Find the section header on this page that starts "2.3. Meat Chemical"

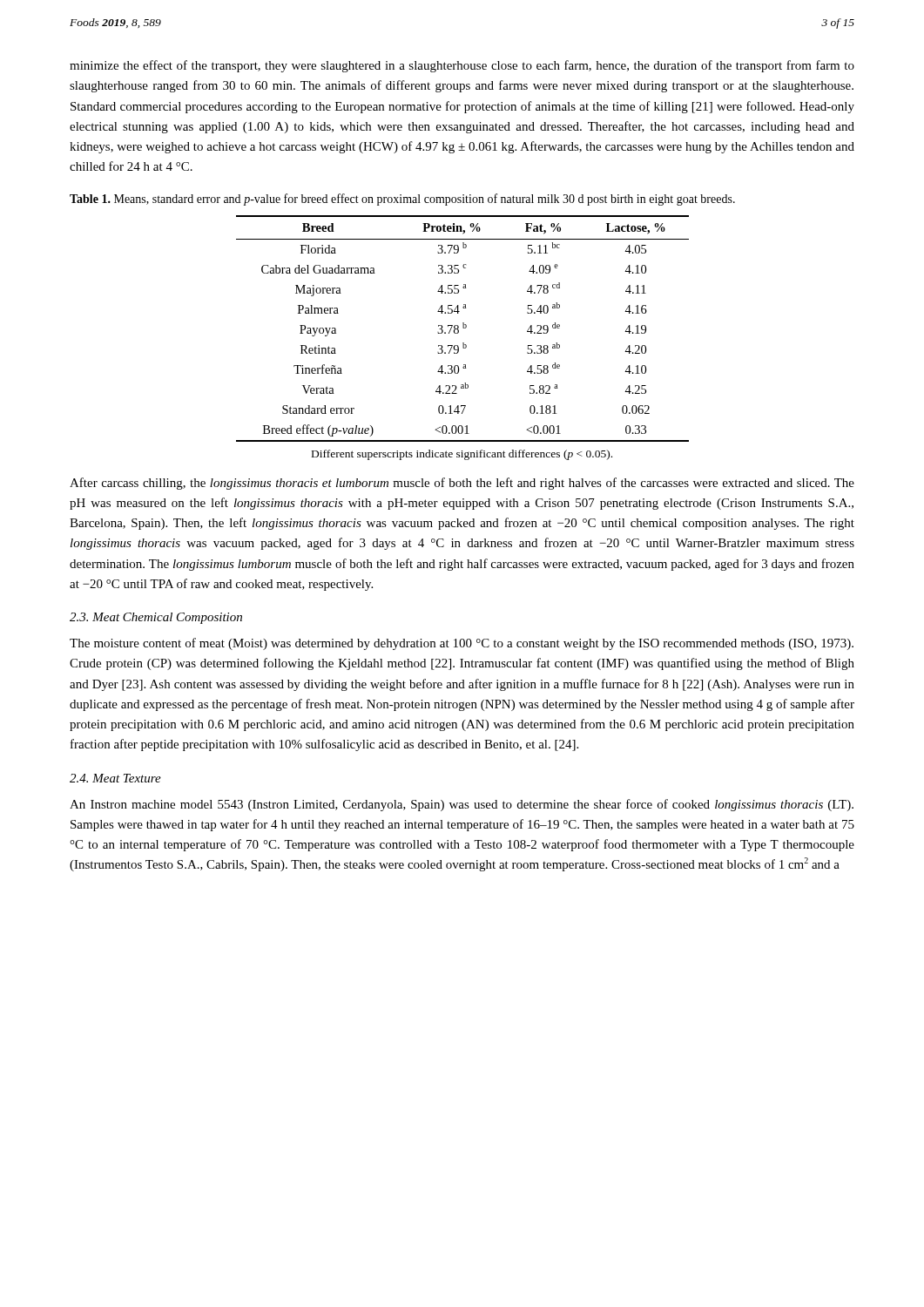pos(156,617)
